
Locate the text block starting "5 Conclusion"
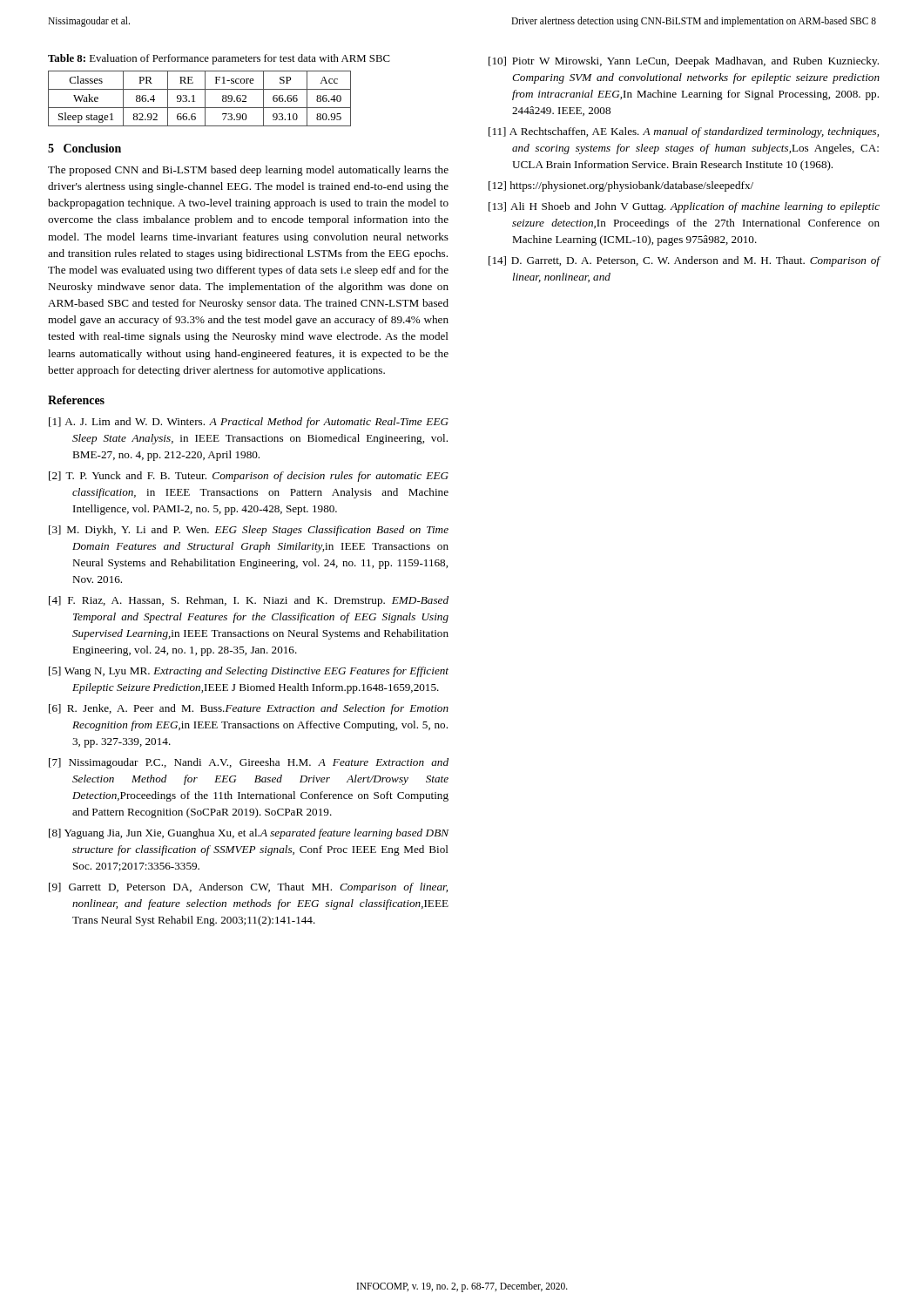[85, 149]
